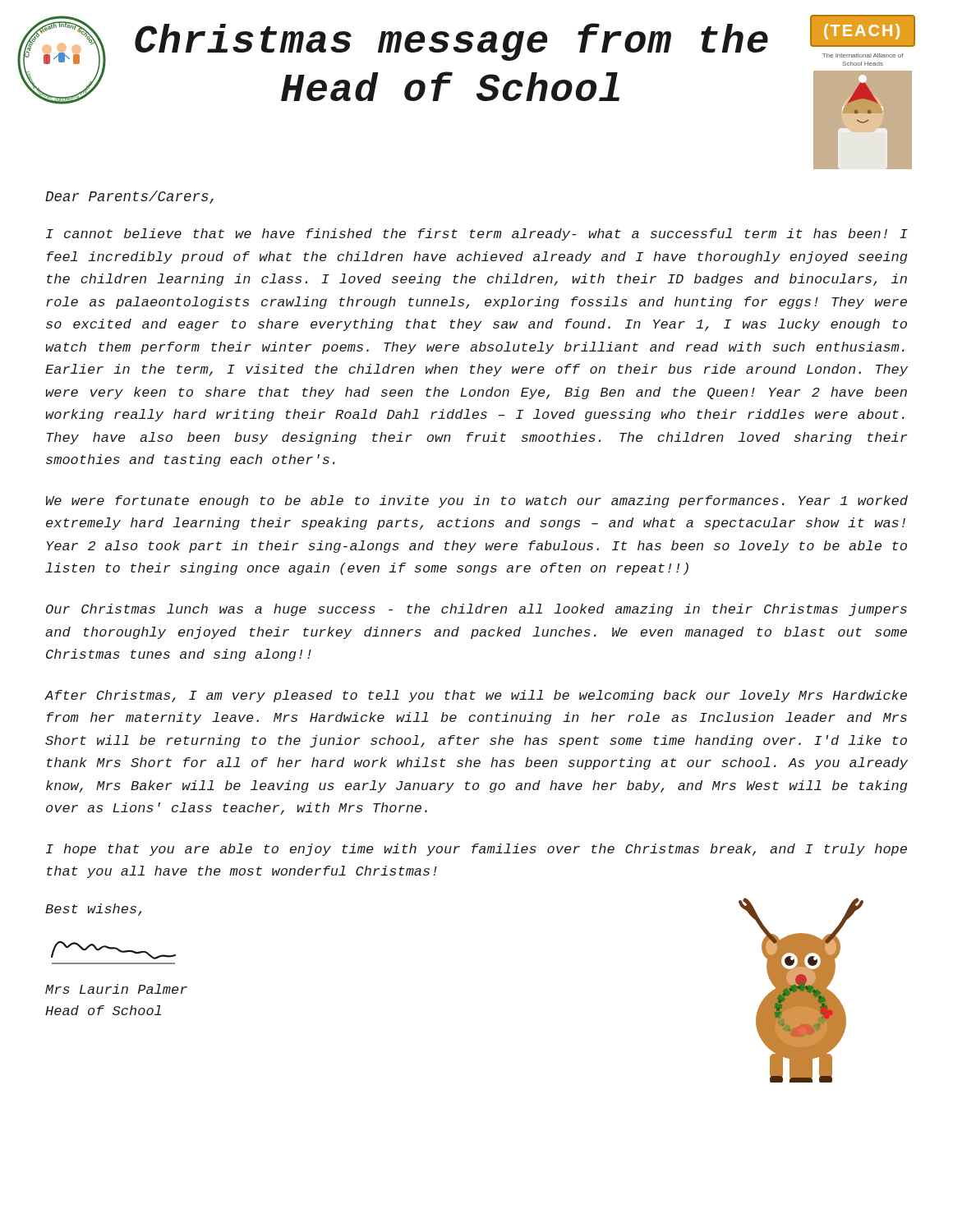Screen dimensions: 1232x953
Task: Find the text starting "Best wishes,"
Action: tap(95, 909)
